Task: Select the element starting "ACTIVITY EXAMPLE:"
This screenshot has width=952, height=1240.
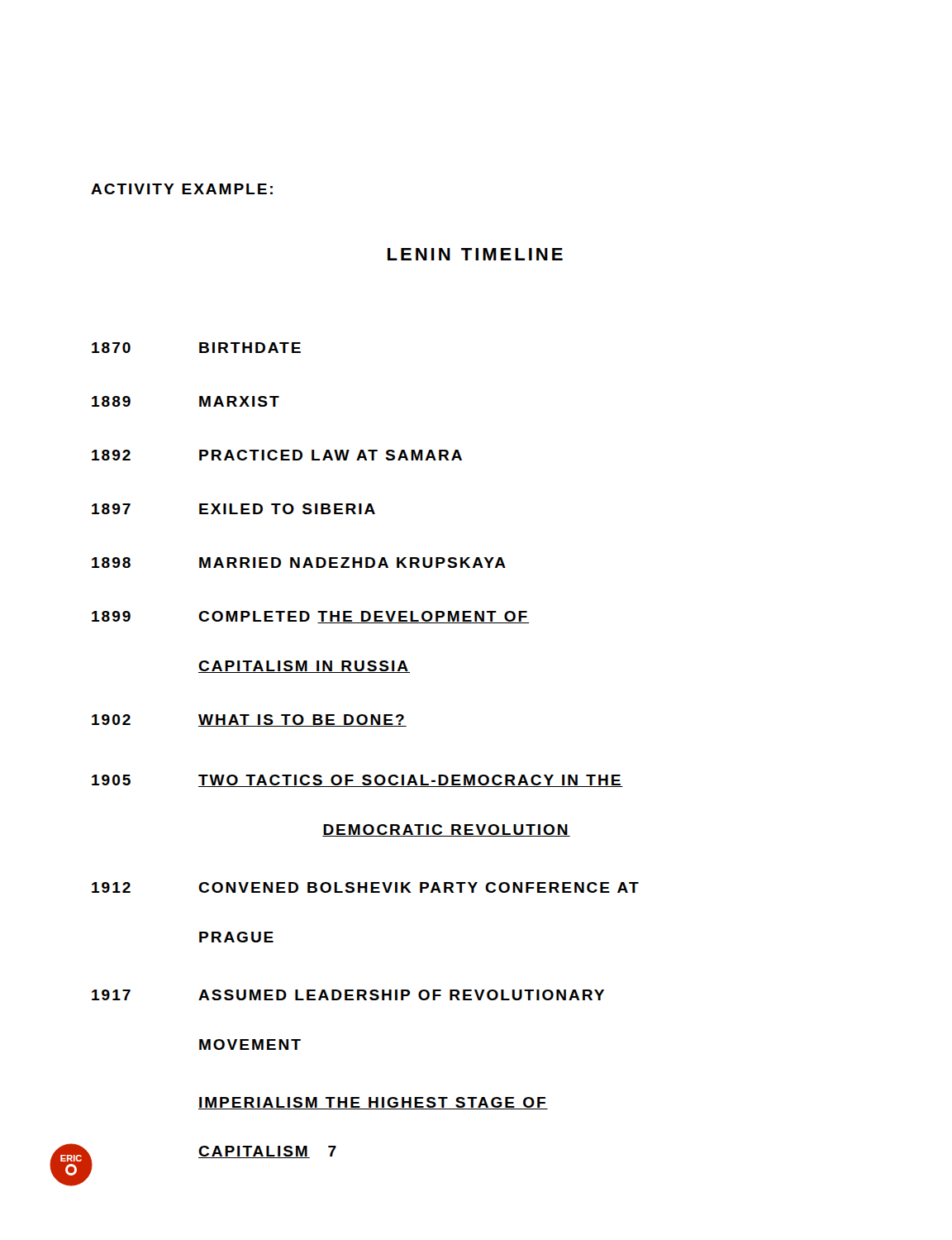Action: pyautogui.click(x=183, y=189)
